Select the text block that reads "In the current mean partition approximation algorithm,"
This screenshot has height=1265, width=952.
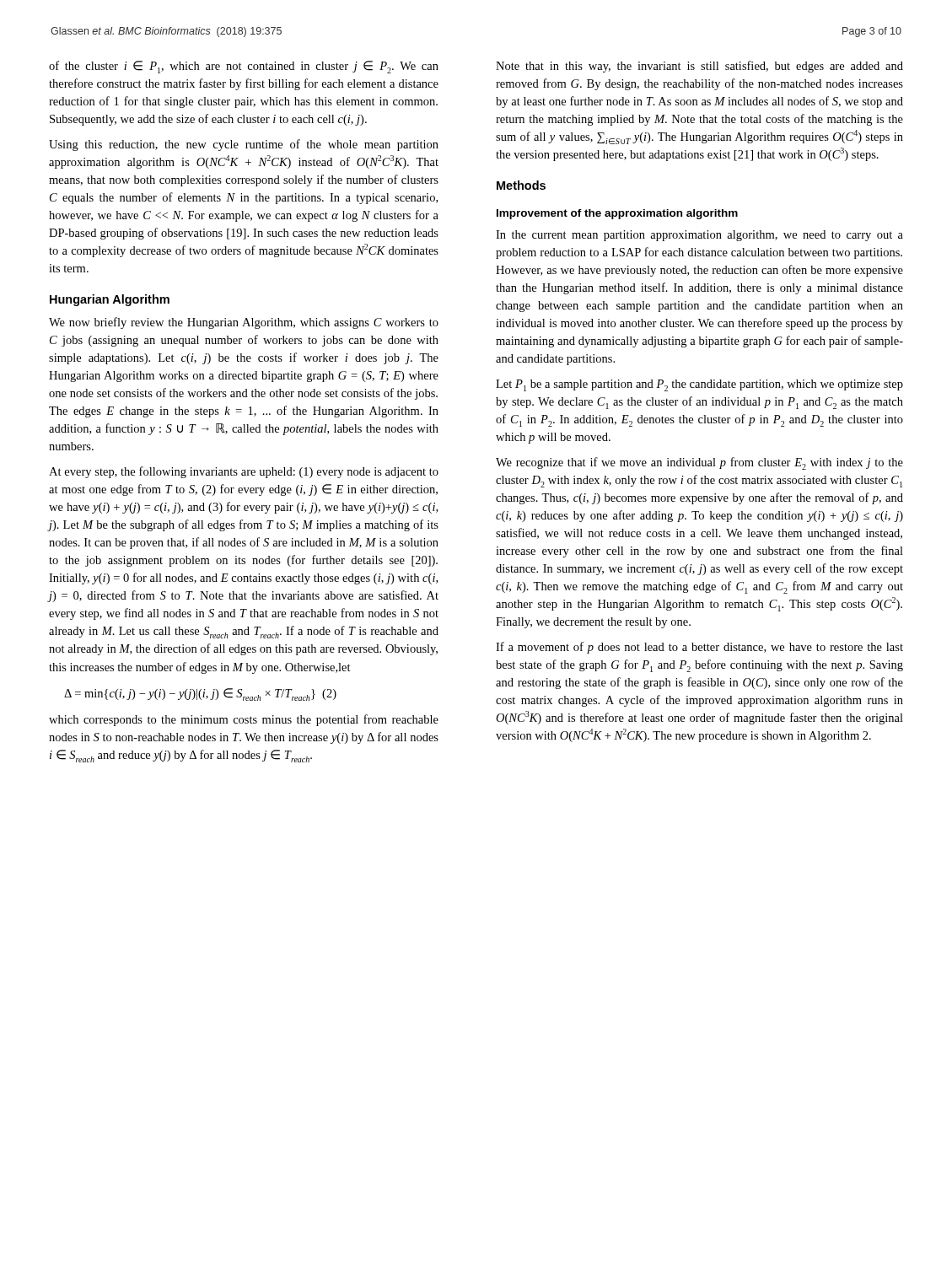coord(699,297)
